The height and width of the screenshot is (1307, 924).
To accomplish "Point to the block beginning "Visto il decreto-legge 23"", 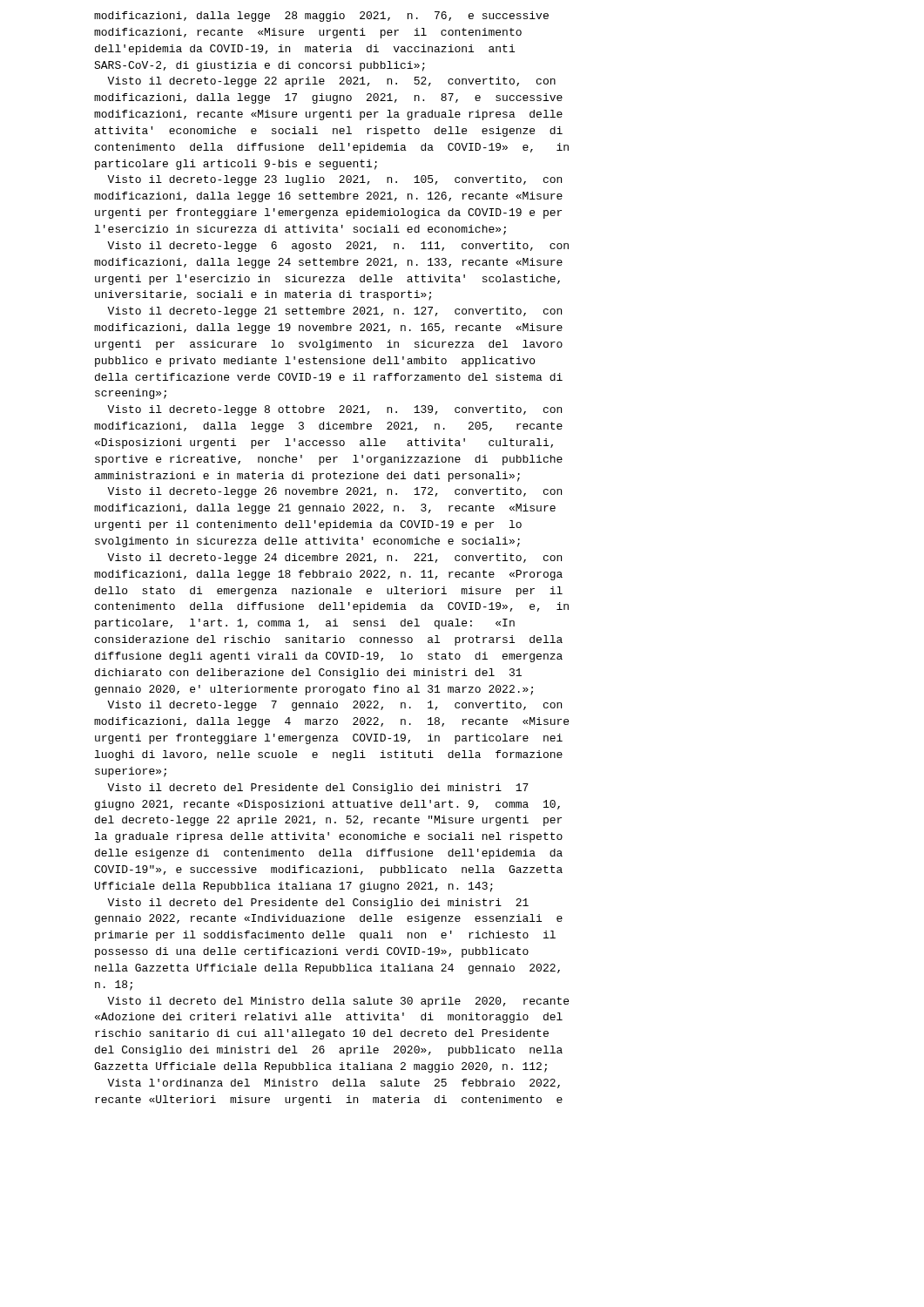I will [x=328, y=205].
